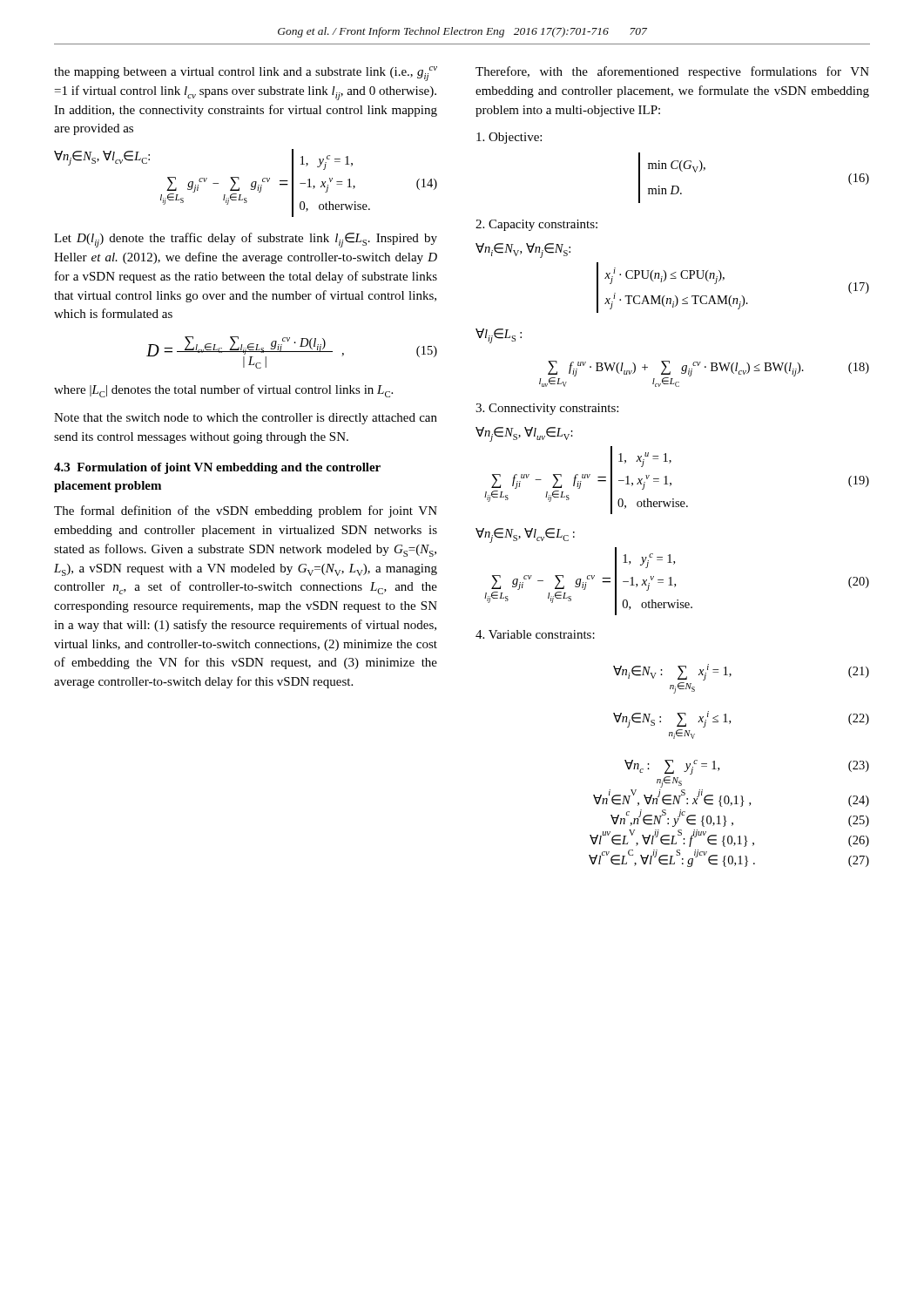Viewport: 924px width, 1307px height.
Task: Click the passage that begins "Therefore, with the aforementioned"
Action: coord(672,90)
